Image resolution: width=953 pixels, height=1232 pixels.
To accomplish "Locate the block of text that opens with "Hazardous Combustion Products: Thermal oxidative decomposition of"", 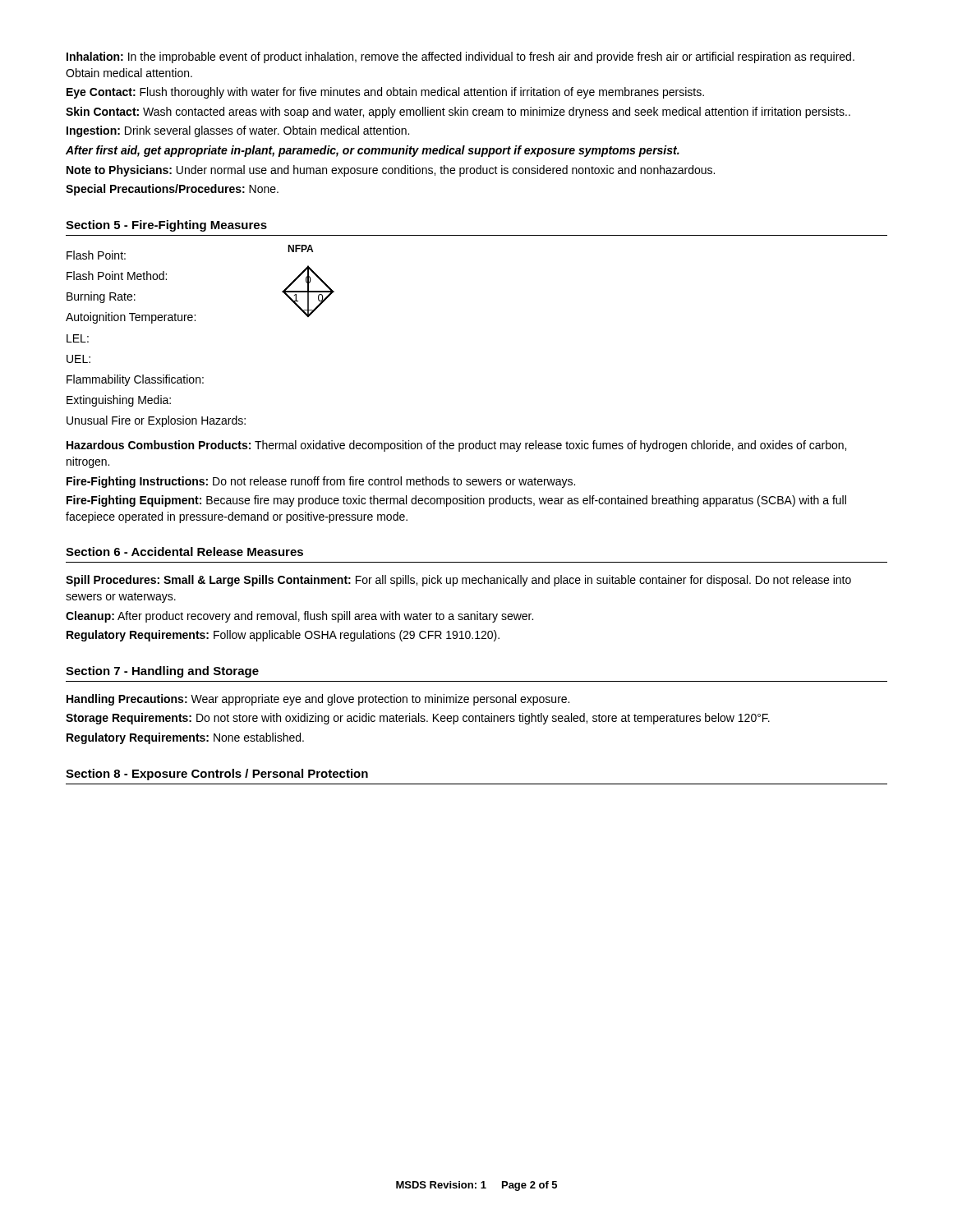I will [457, 454].
